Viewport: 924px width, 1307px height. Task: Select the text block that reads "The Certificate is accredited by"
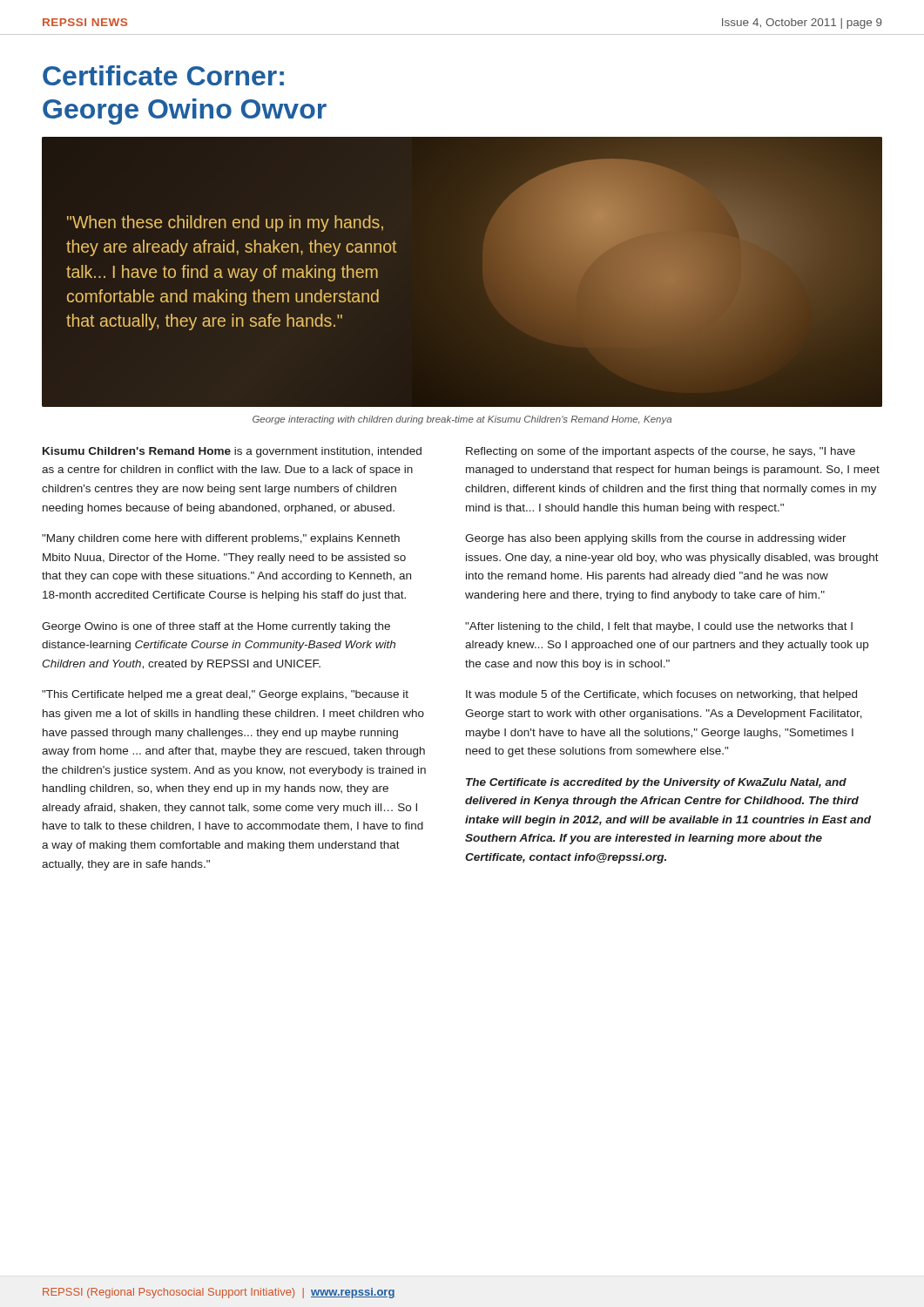click(x=668, y=819)
